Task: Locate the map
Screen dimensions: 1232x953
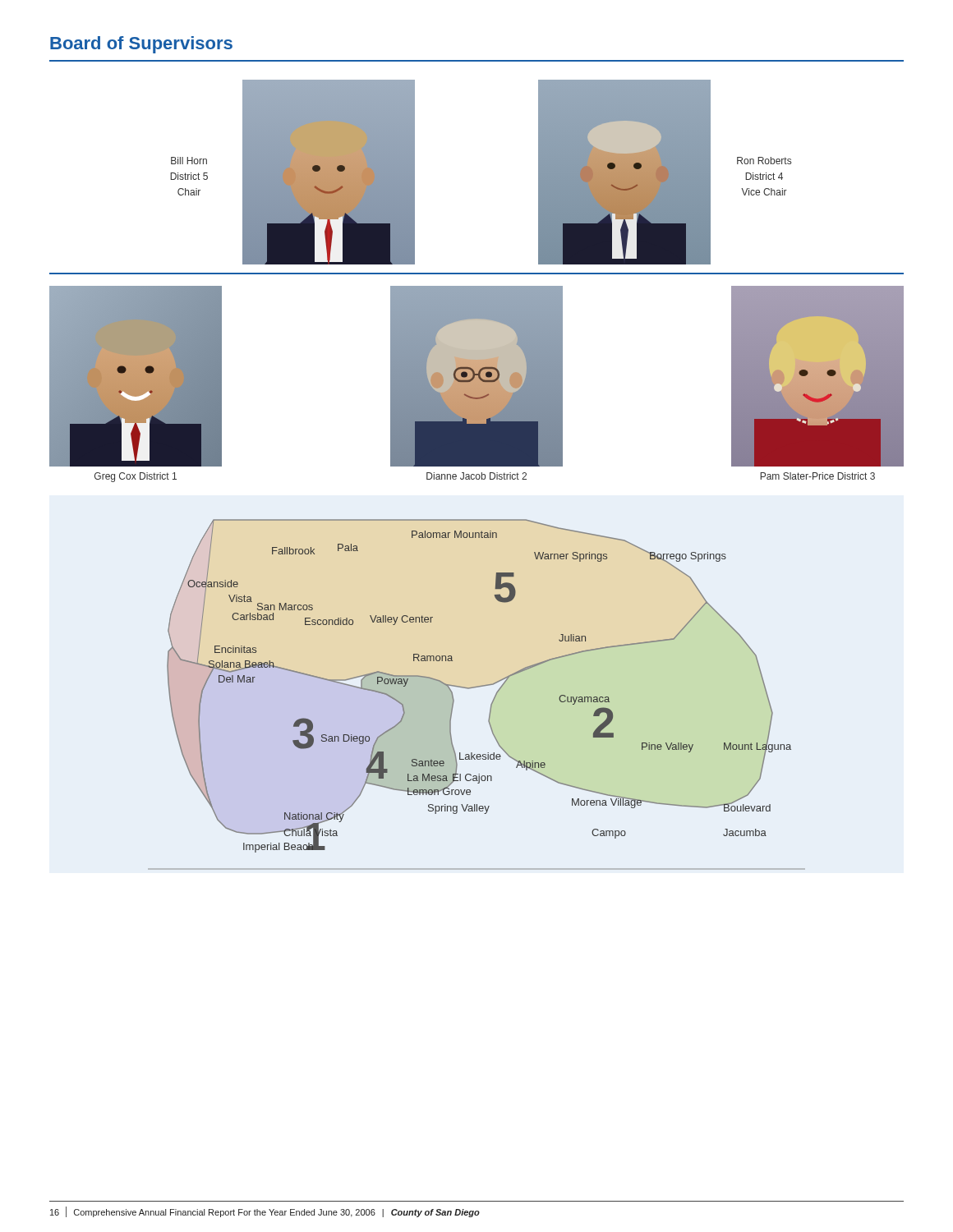Action: [x=476, y=684]
